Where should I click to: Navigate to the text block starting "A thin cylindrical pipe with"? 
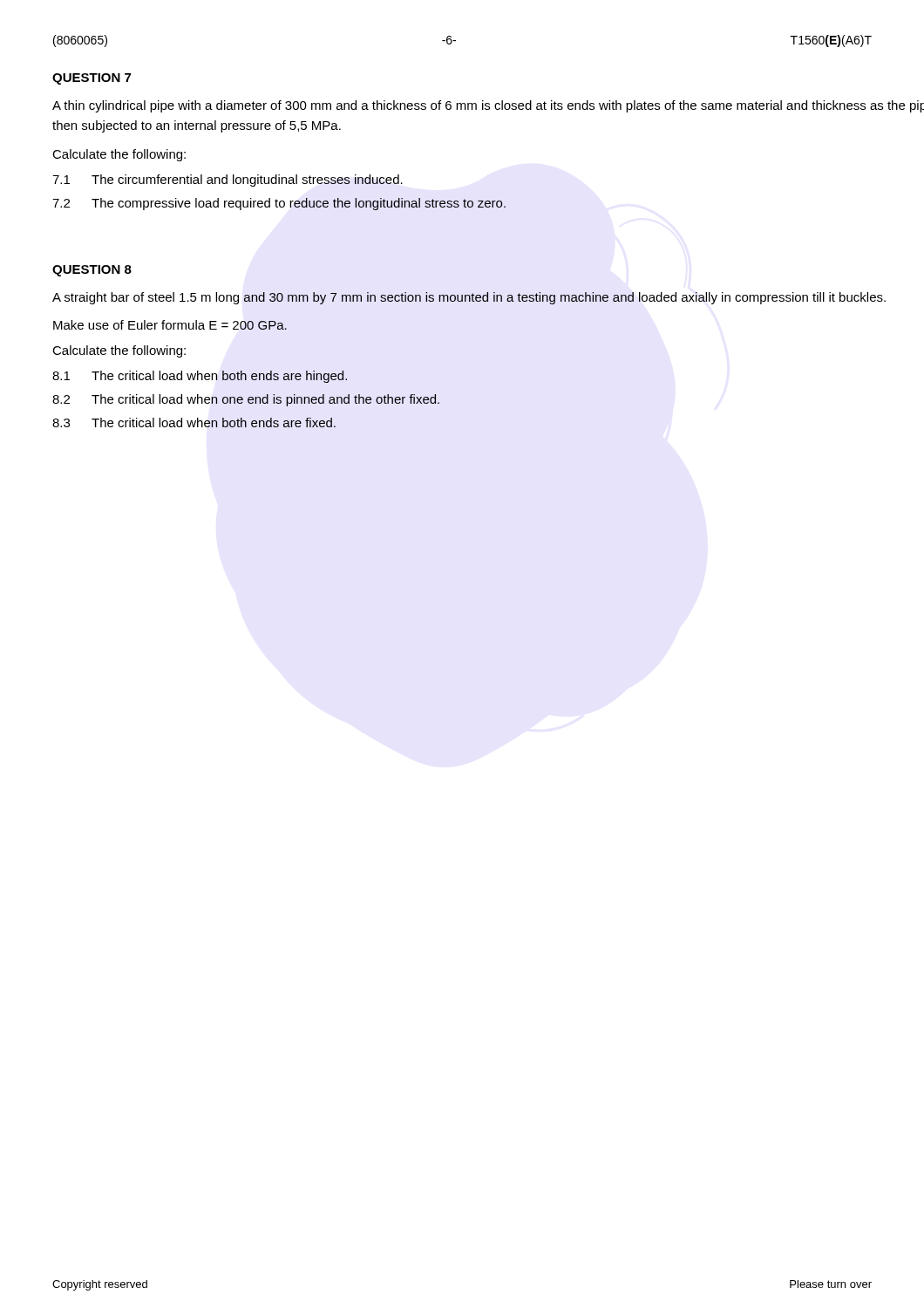tap(488, 115)
